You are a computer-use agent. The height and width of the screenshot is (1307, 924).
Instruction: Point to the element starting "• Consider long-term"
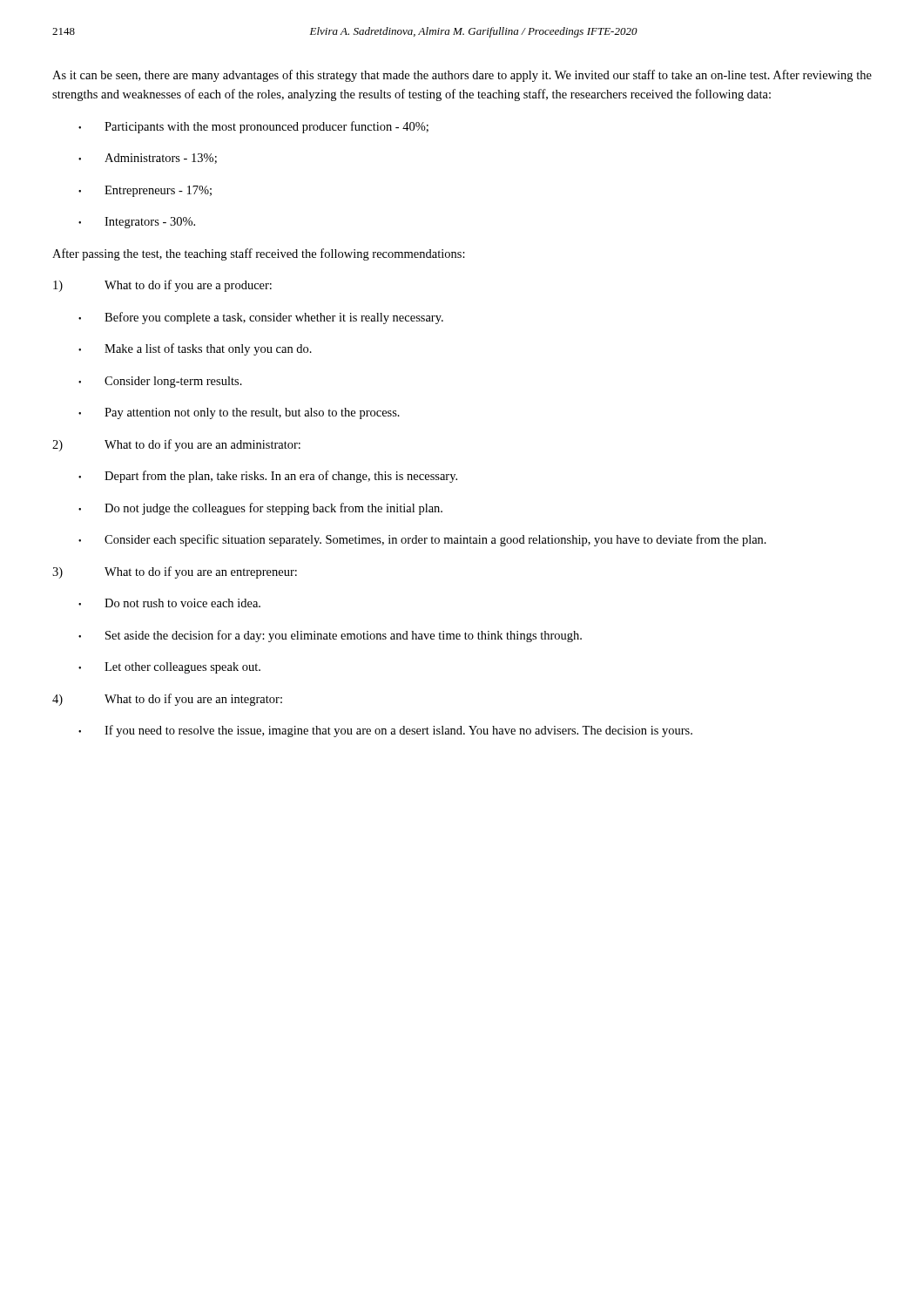[x=160, y=382]
